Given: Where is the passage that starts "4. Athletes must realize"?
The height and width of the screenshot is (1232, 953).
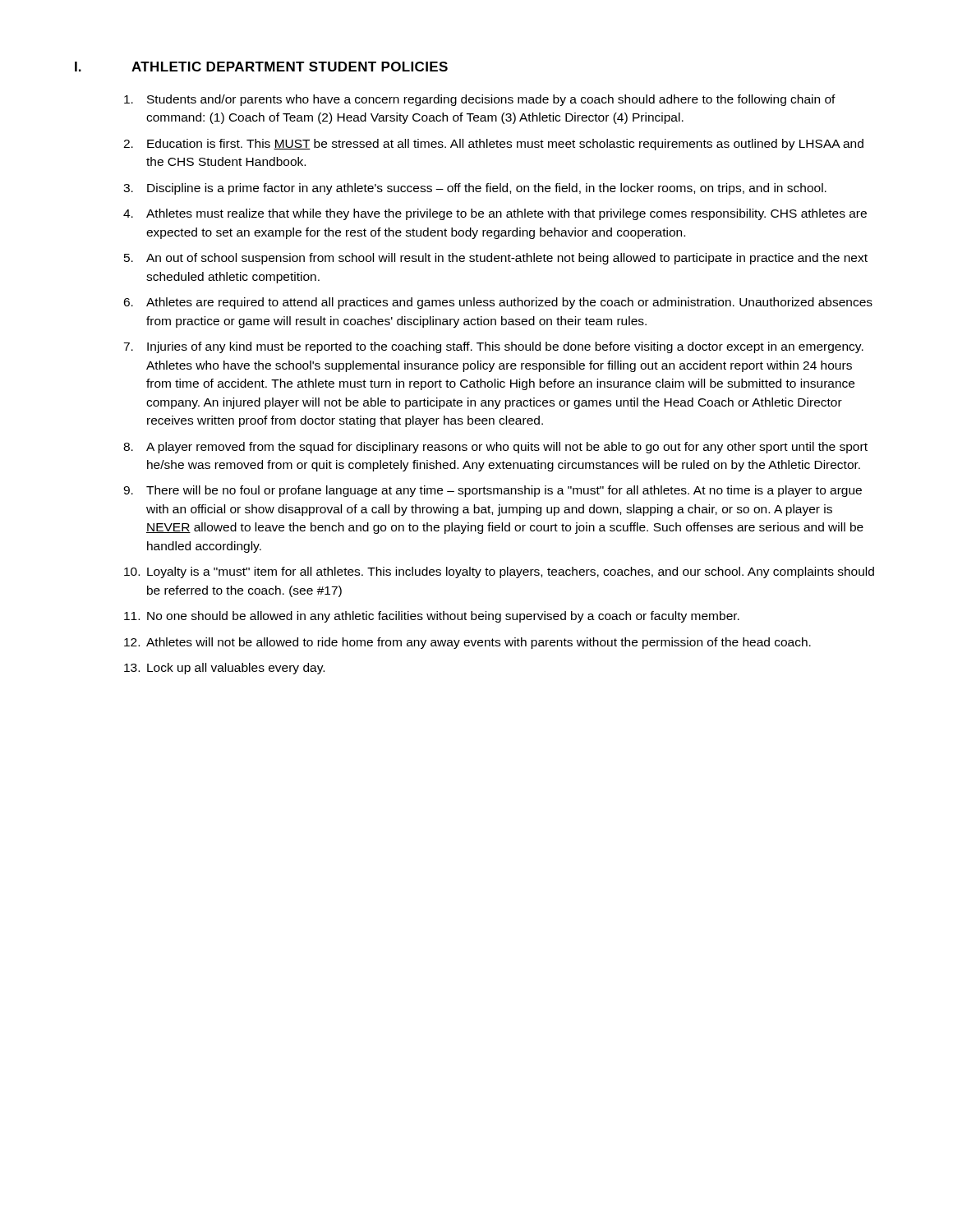Looking at the screenshot, I should pyautogui.click(x=501, y=223).
